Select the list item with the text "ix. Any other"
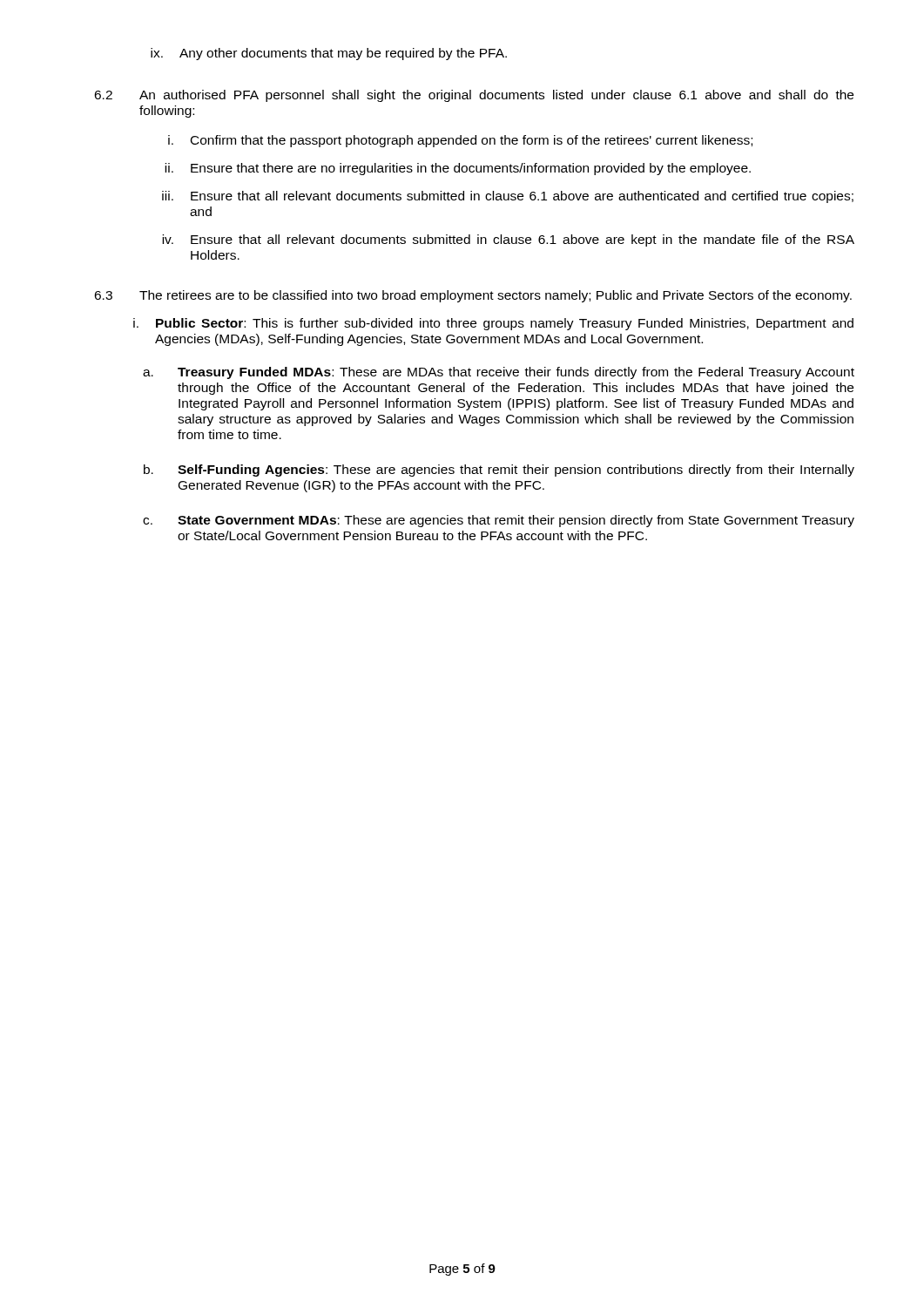Image resolution: width=924 pixels, height=1307 pixels. (301, 53)
